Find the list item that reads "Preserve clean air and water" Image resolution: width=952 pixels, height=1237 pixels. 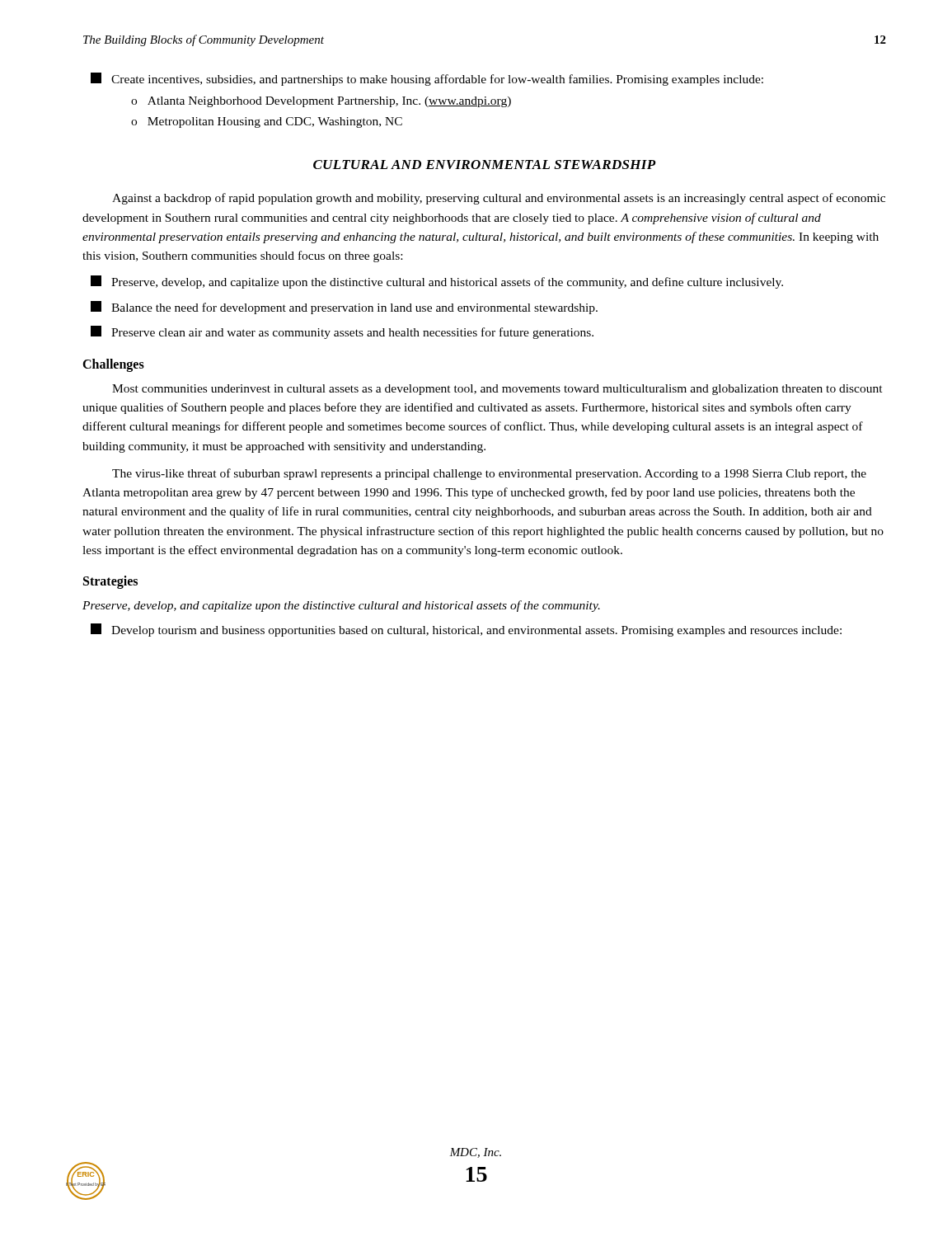tap(484, 333)
